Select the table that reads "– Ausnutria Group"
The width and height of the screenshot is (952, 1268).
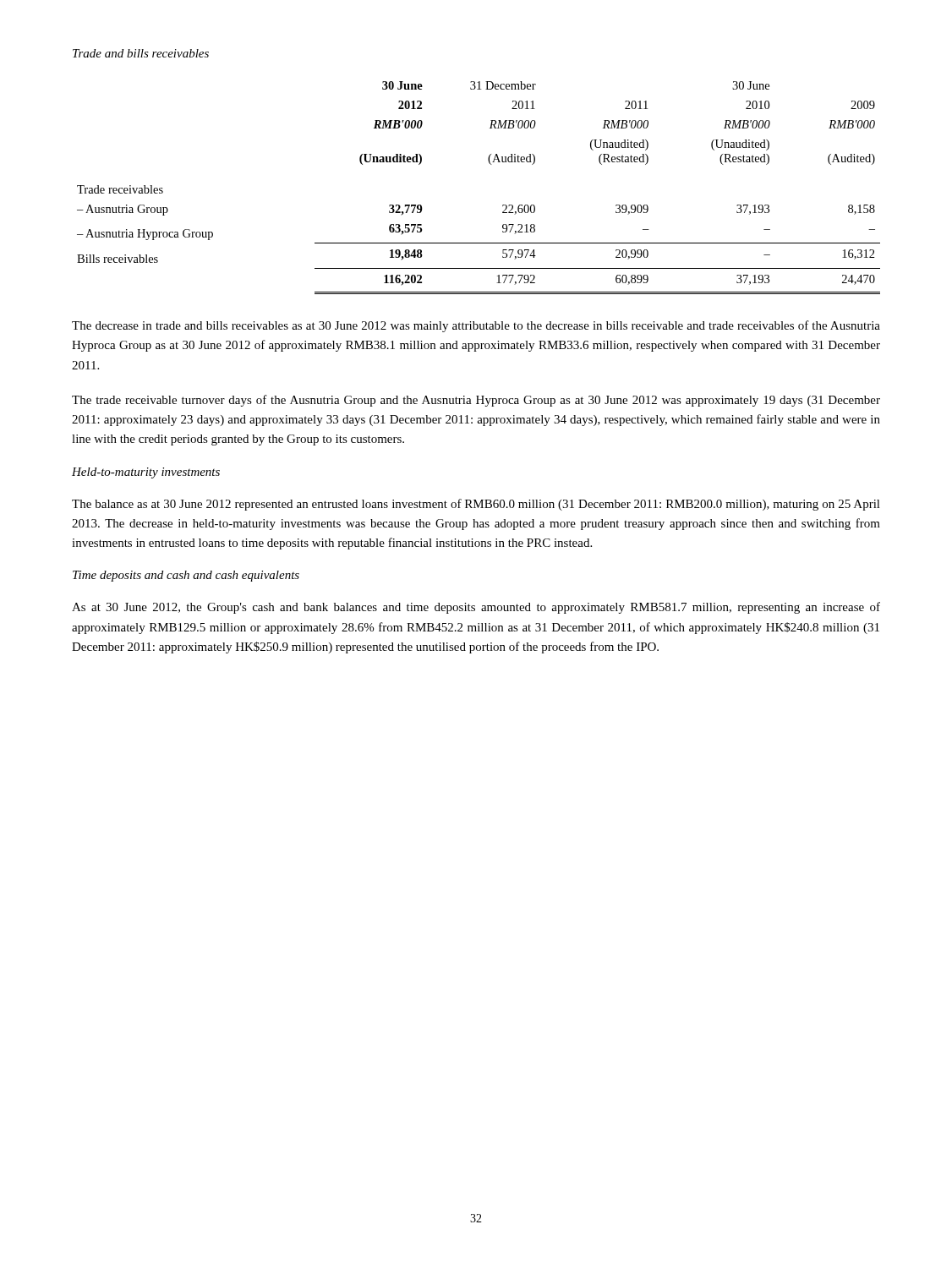[x=476, y=185]
